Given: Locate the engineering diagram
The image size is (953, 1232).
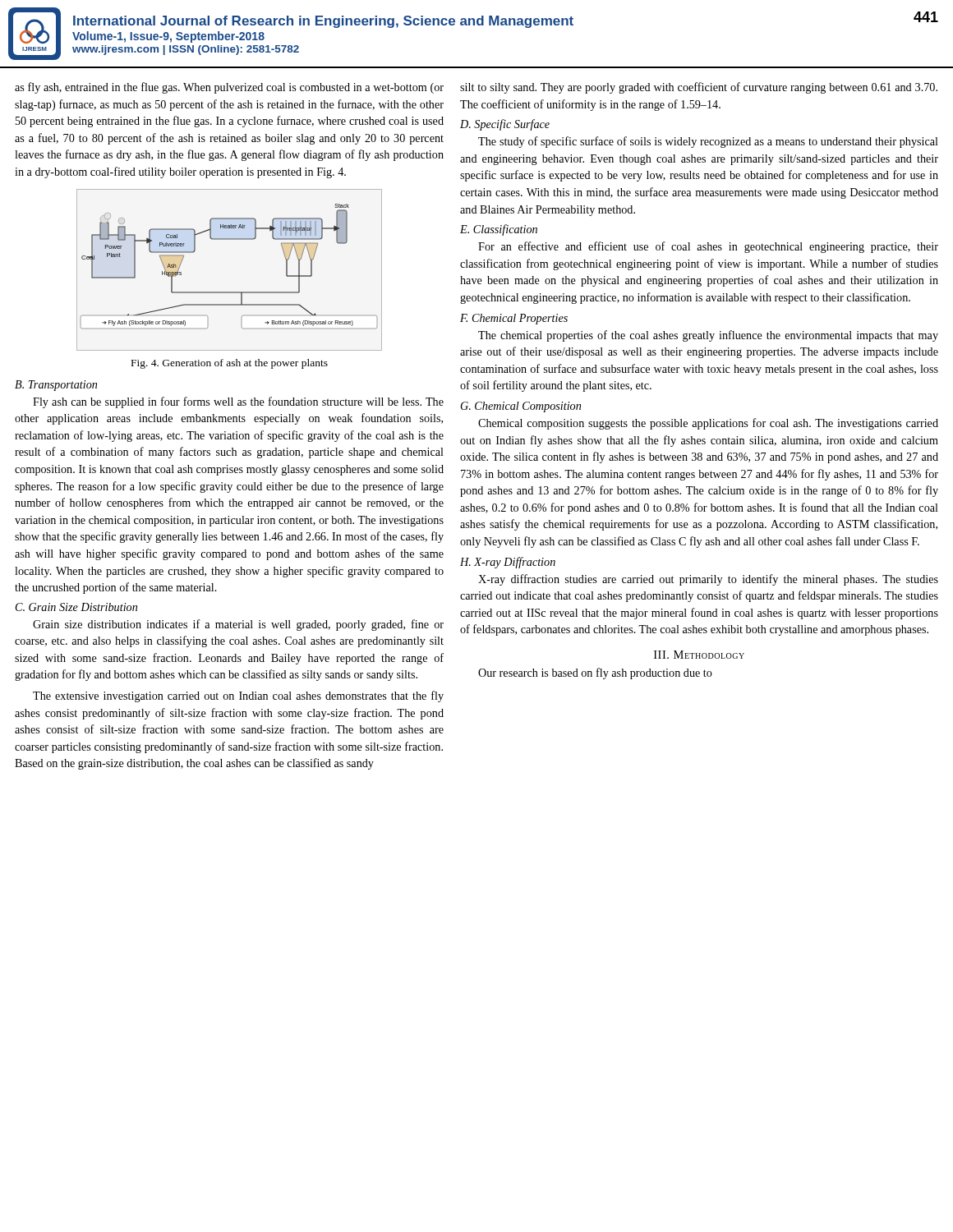Looking at the screenshot, I should click(x=229, y=271).
